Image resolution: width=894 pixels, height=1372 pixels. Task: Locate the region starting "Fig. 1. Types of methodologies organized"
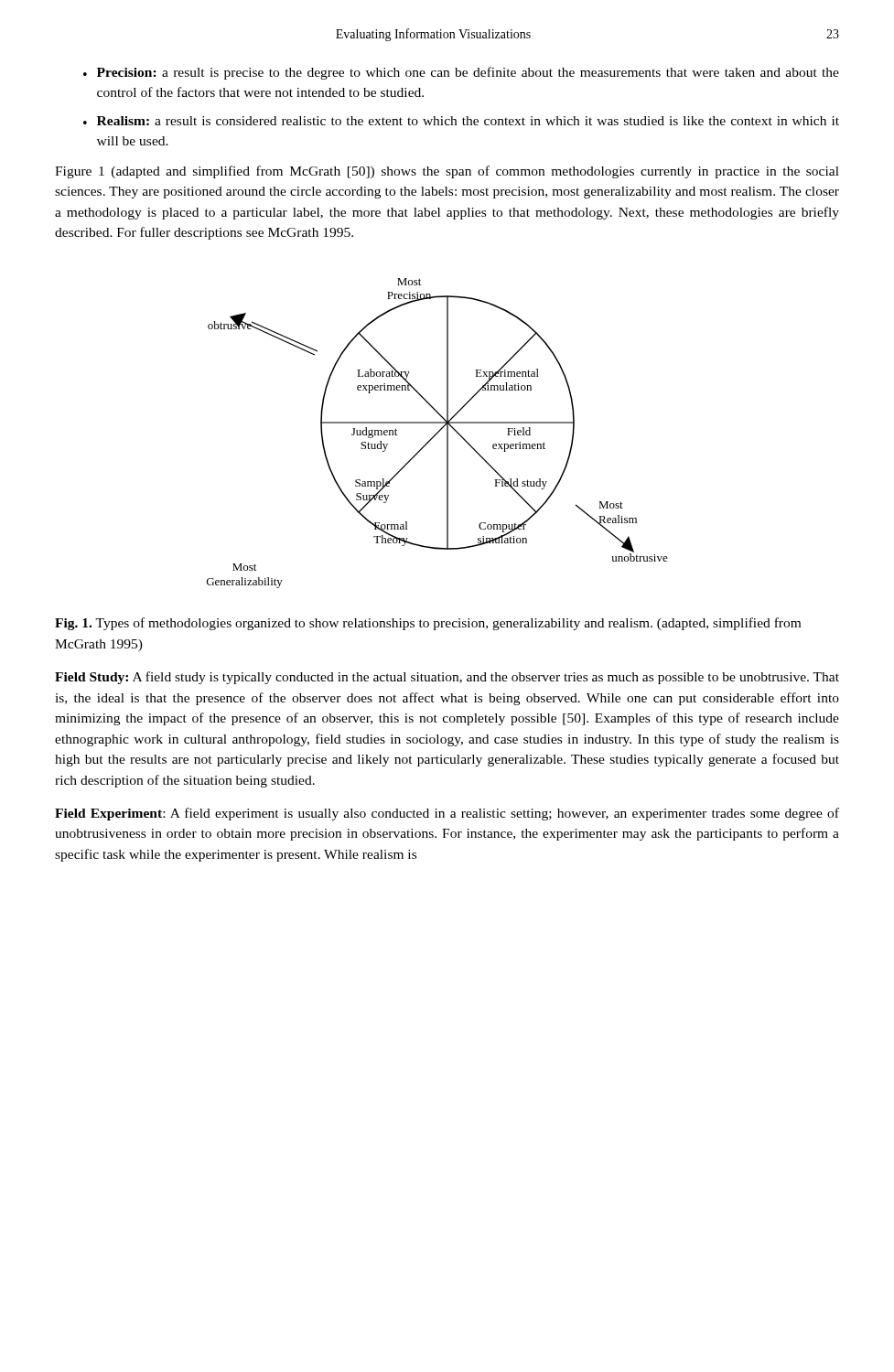point(428,633)
